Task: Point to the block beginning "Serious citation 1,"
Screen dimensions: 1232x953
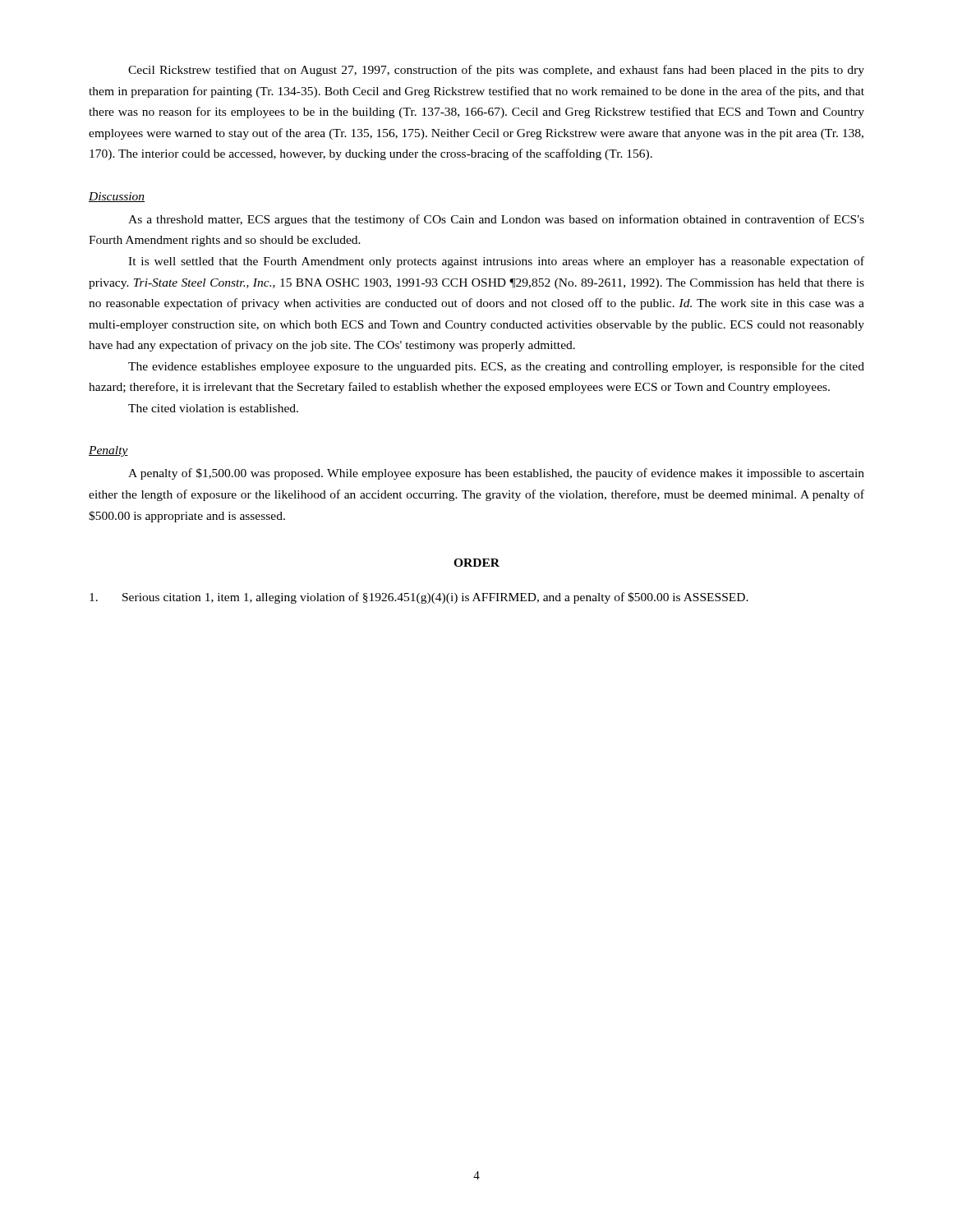Action: pos(476,597)
